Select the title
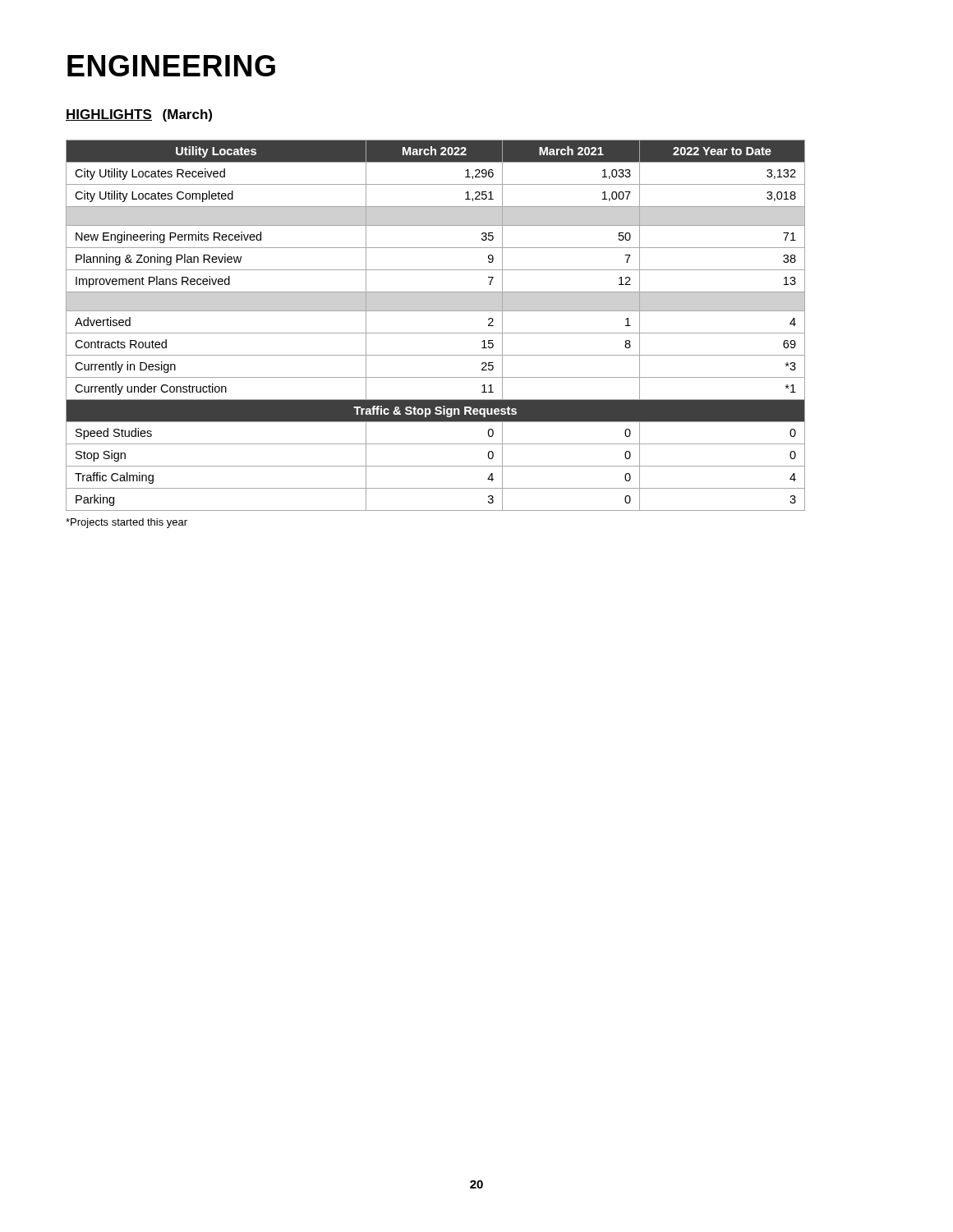This screenshot has width=953, height=1232. [172, 66]
